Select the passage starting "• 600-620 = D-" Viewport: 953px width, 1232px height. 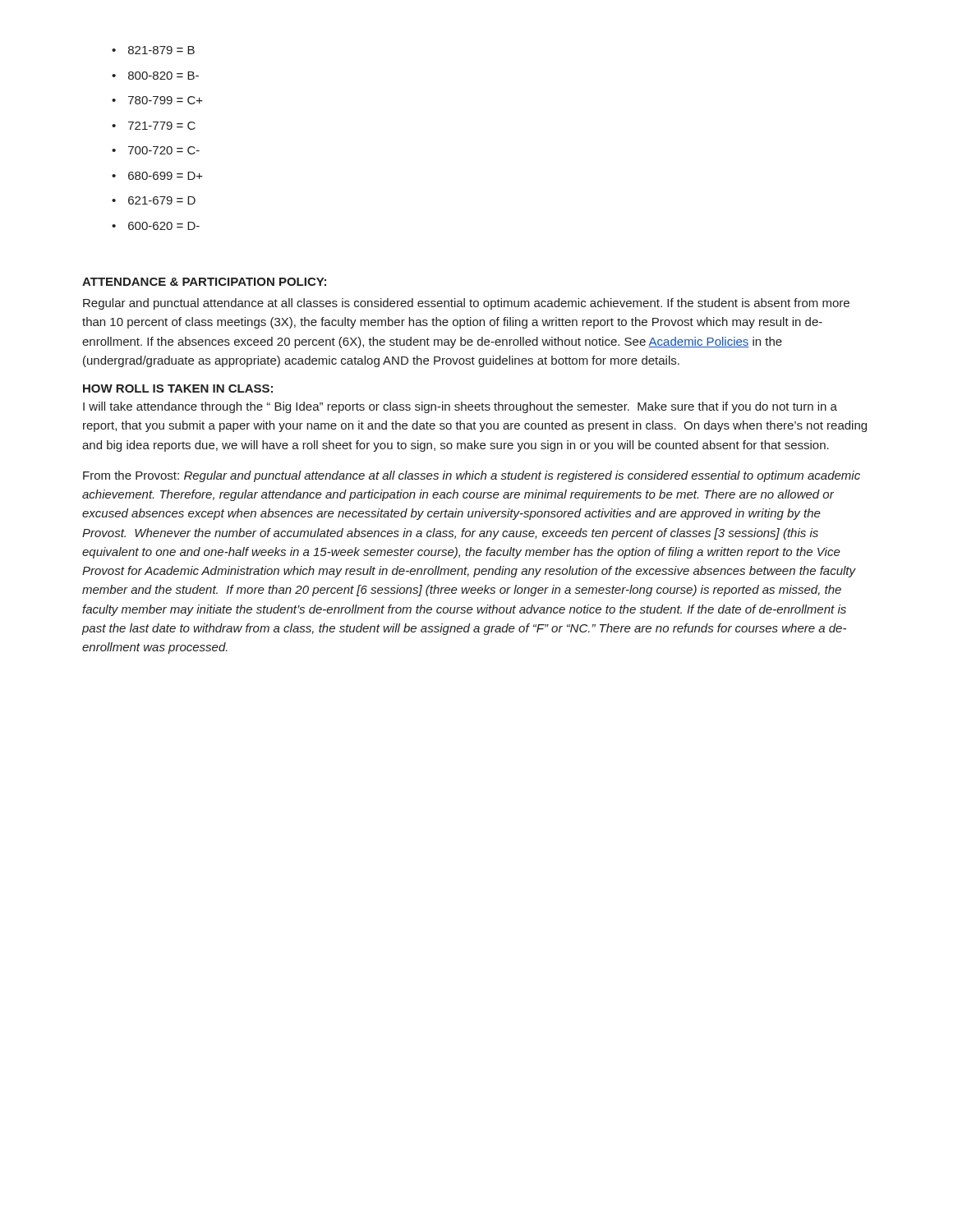[156, 226]
